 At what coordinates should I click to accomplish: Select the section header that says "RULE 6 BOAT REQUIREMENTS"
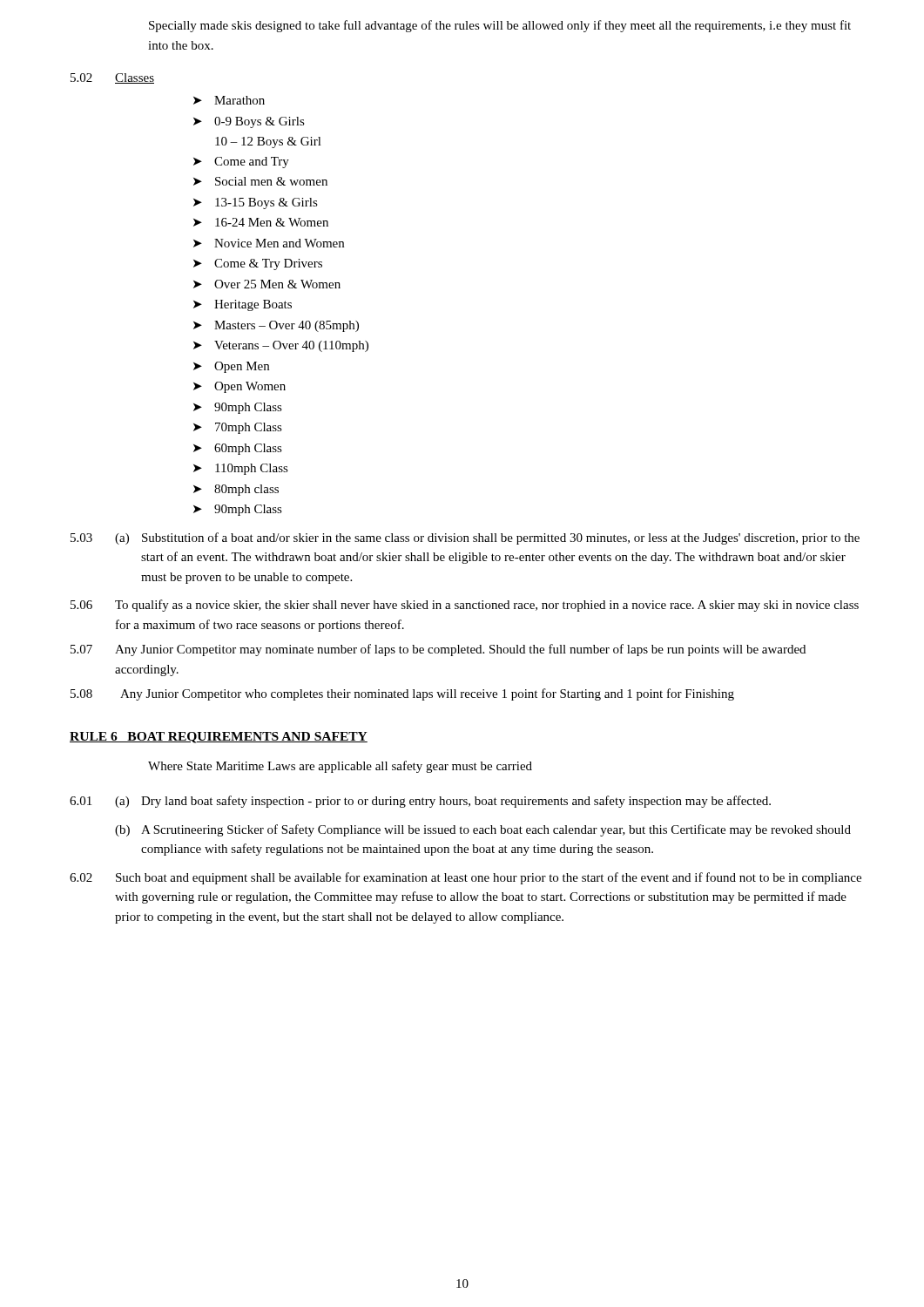218,735
